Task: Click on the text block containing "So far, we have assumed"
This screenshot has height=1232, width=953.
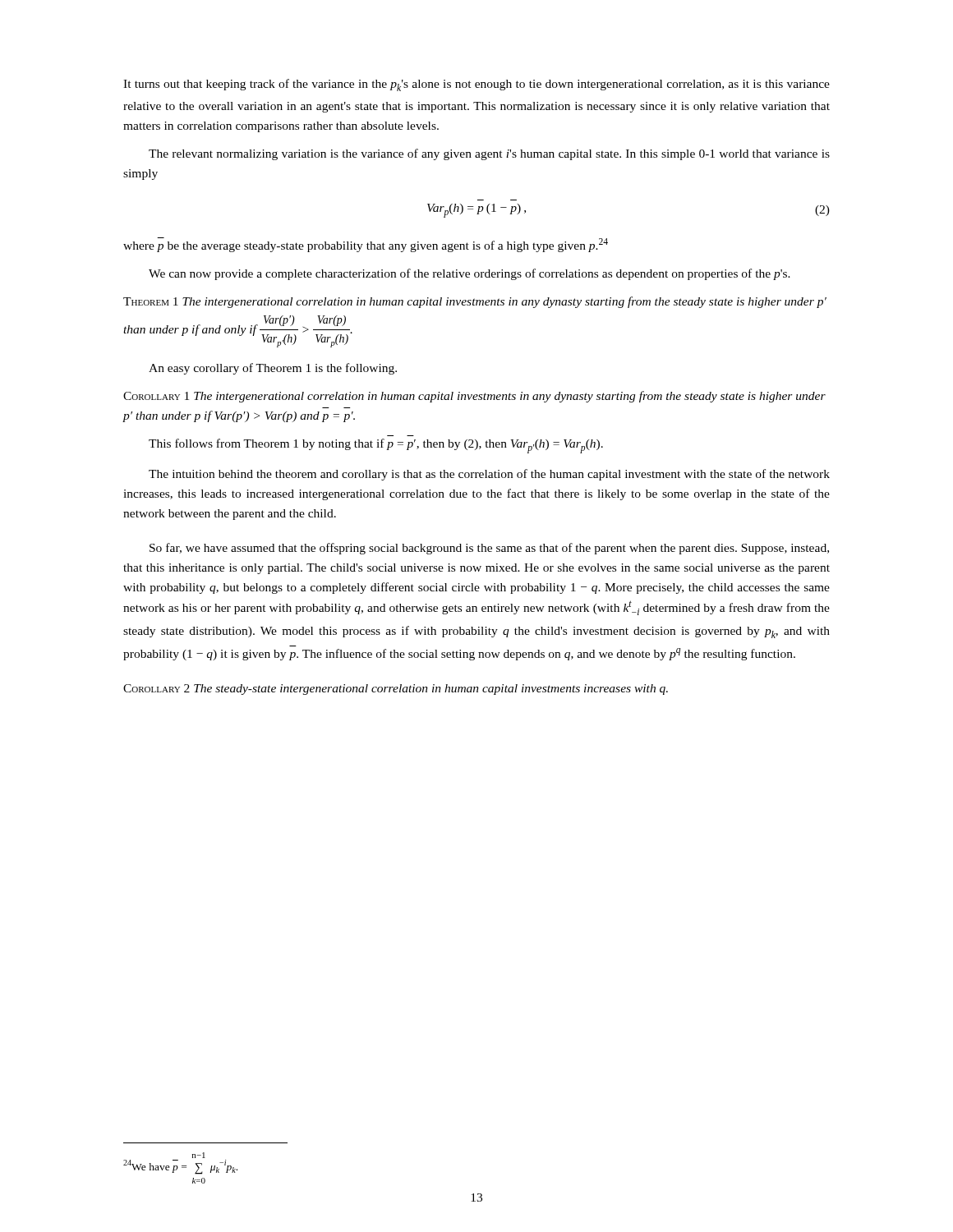Action: pos(476,600)
